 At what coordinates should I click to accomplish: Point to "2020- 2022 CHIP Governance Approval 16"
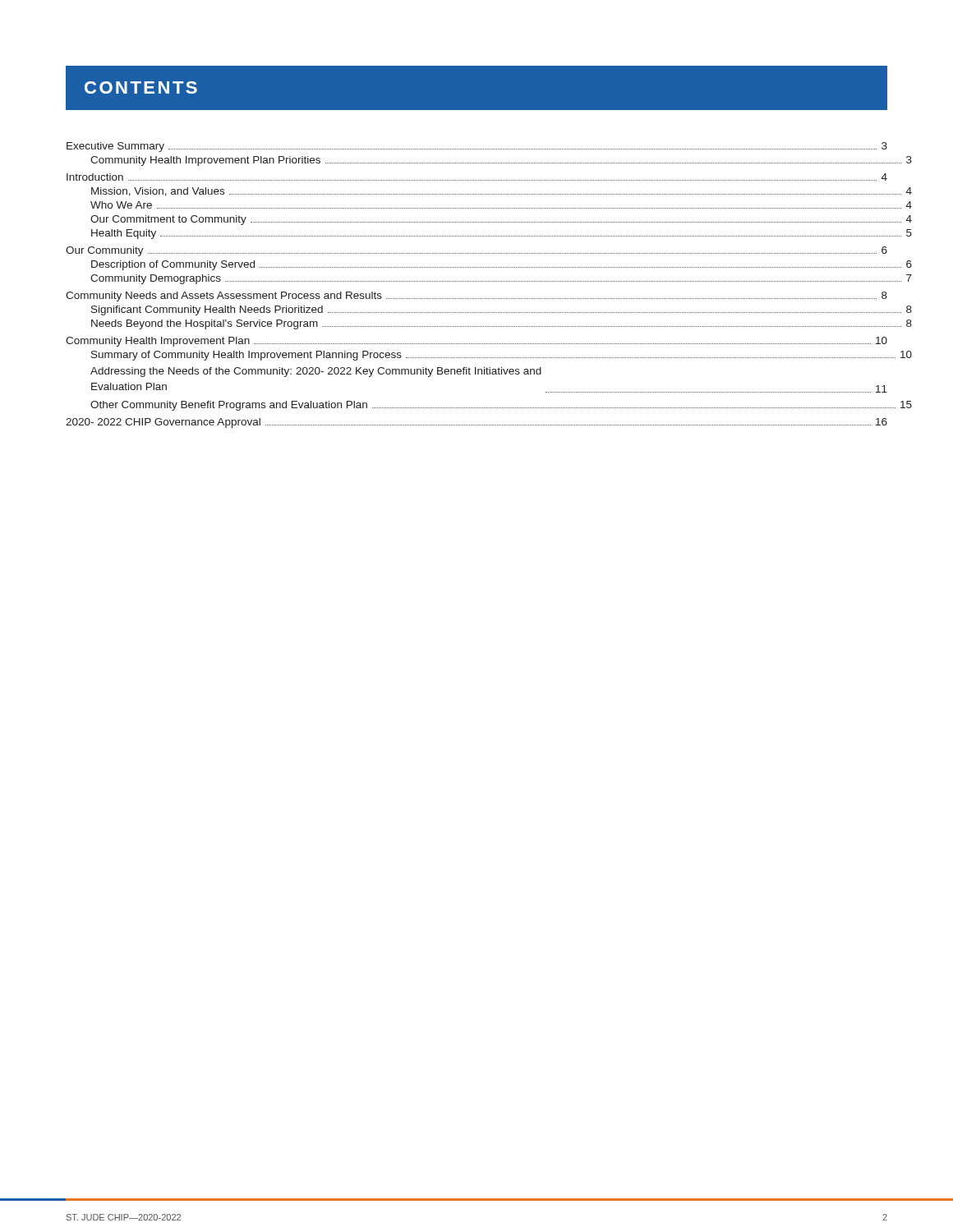[x=476, y=422]
